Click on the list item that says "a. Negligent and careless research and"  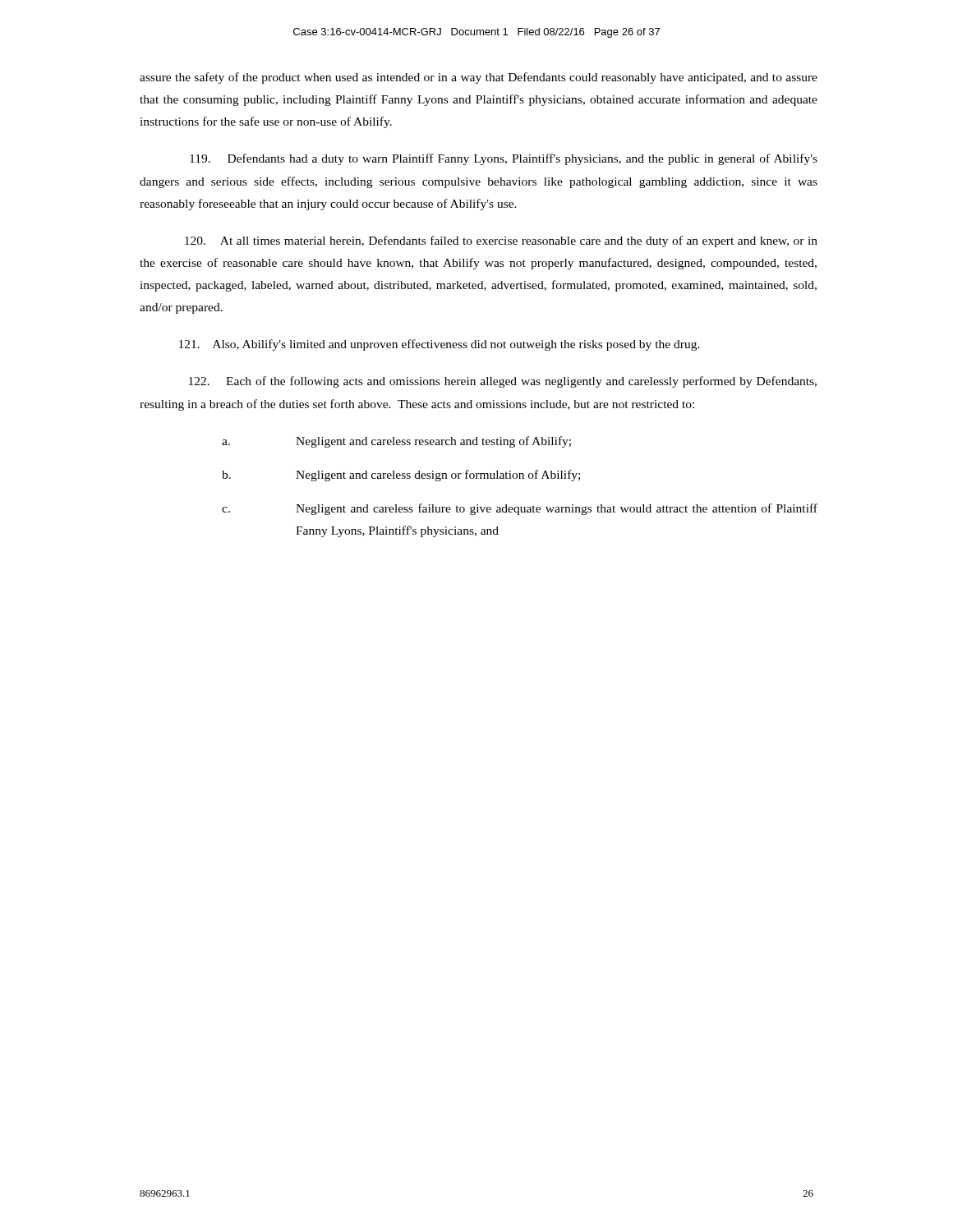tap(479, 440)
